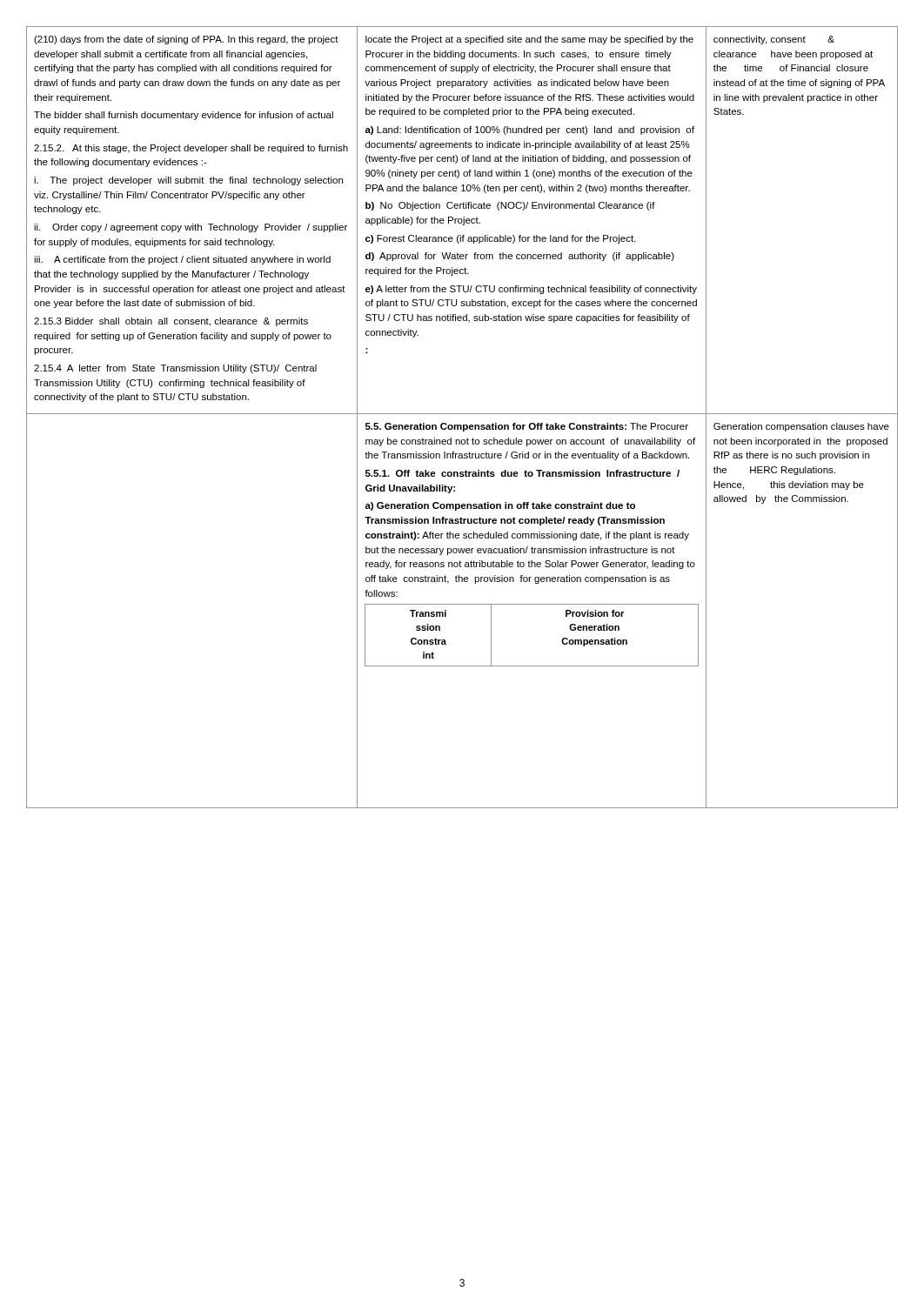
Task: Select the passage starting "15.3 Bidder shall obtain all consent,"
Action: point(192,336)
